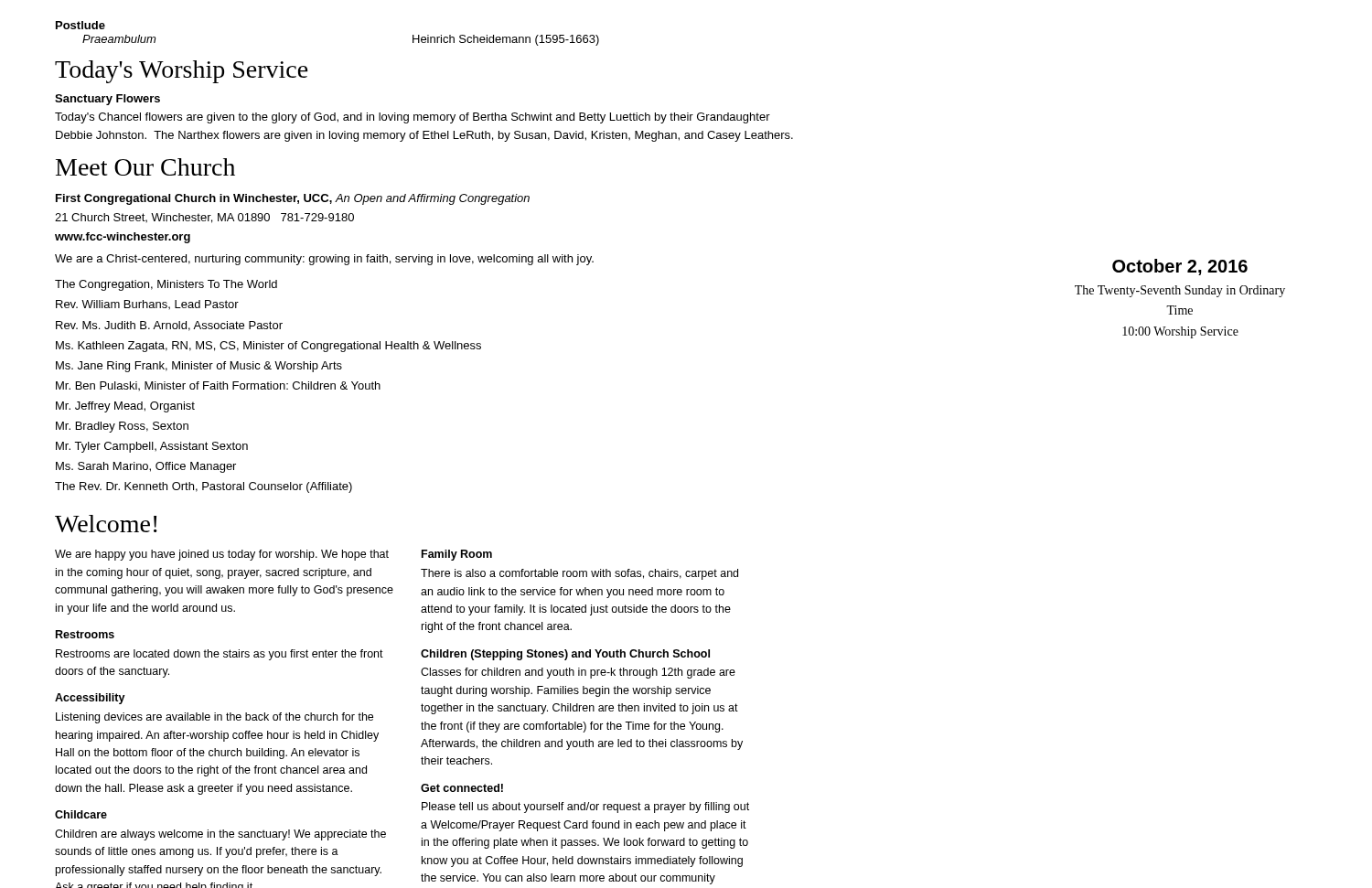Locate the text block starting "Classes for children"
The image size is (1372, 888).
585,717
